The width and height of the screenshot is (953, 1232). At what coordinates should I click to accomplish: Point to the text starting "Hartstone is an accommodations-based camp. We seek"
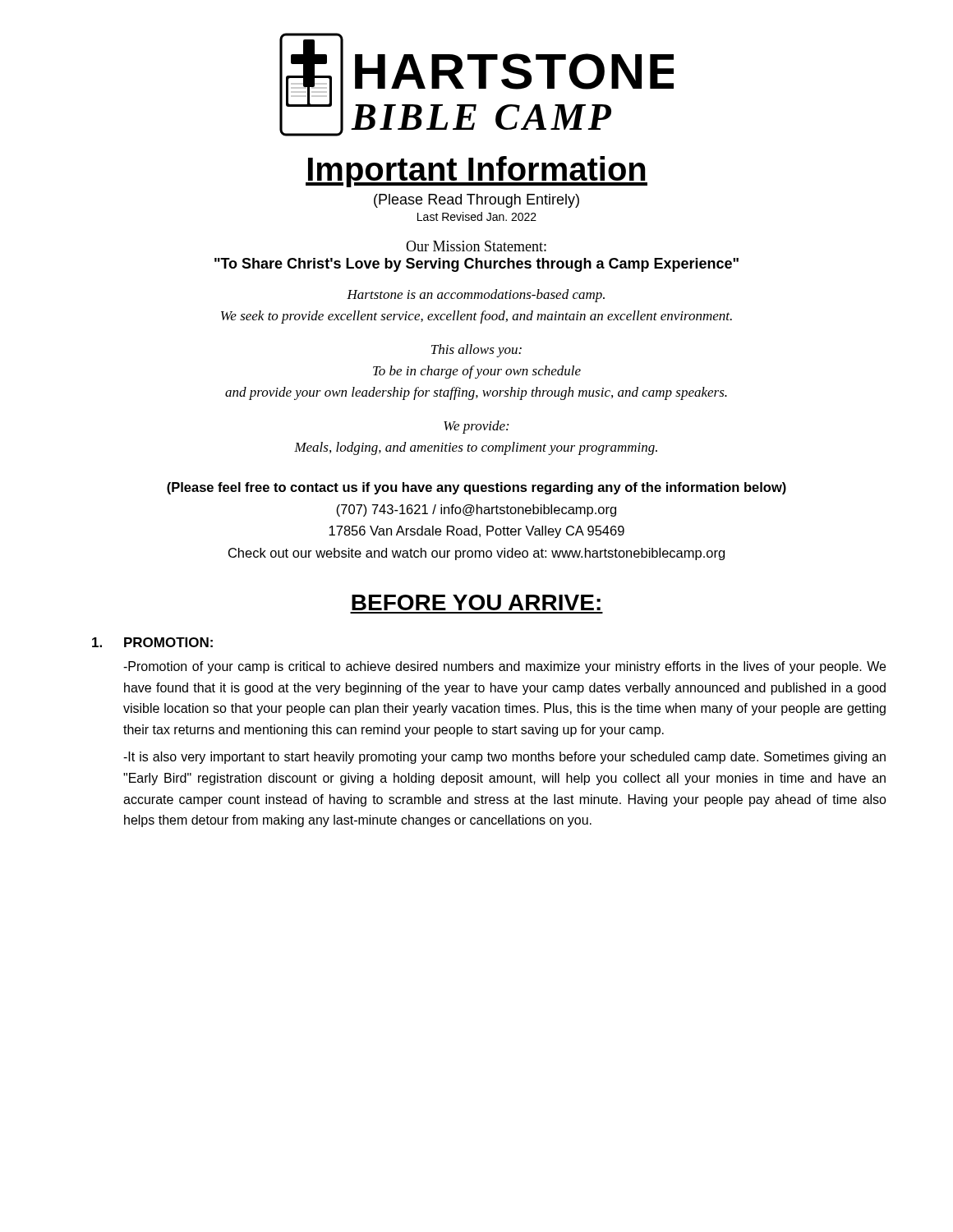point(476,305)
